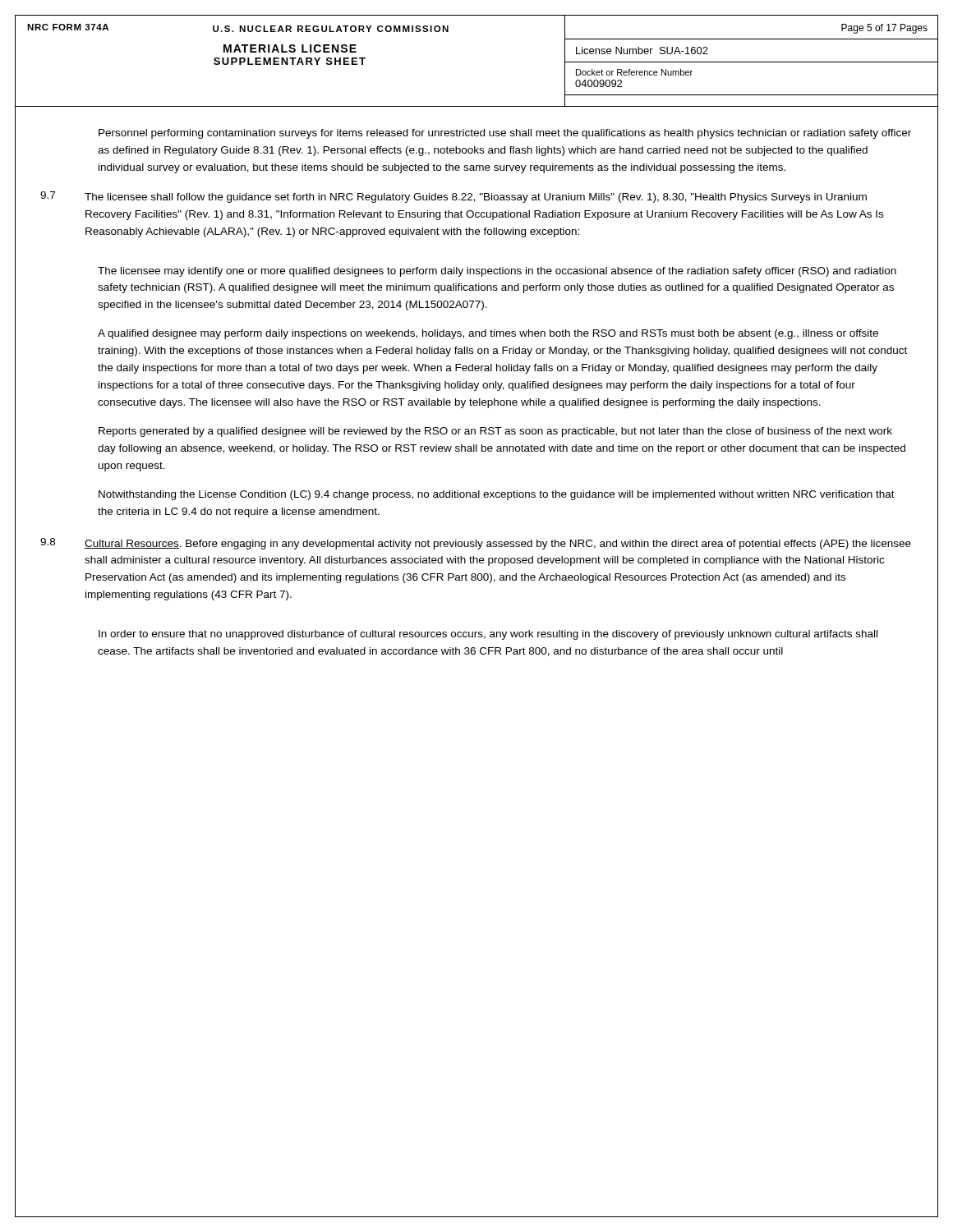Viewport: 953px width, 1232px height.
Task: Point to the region starting "7 The licensee shall follow the guidance set"
Action: click(476, 220)
